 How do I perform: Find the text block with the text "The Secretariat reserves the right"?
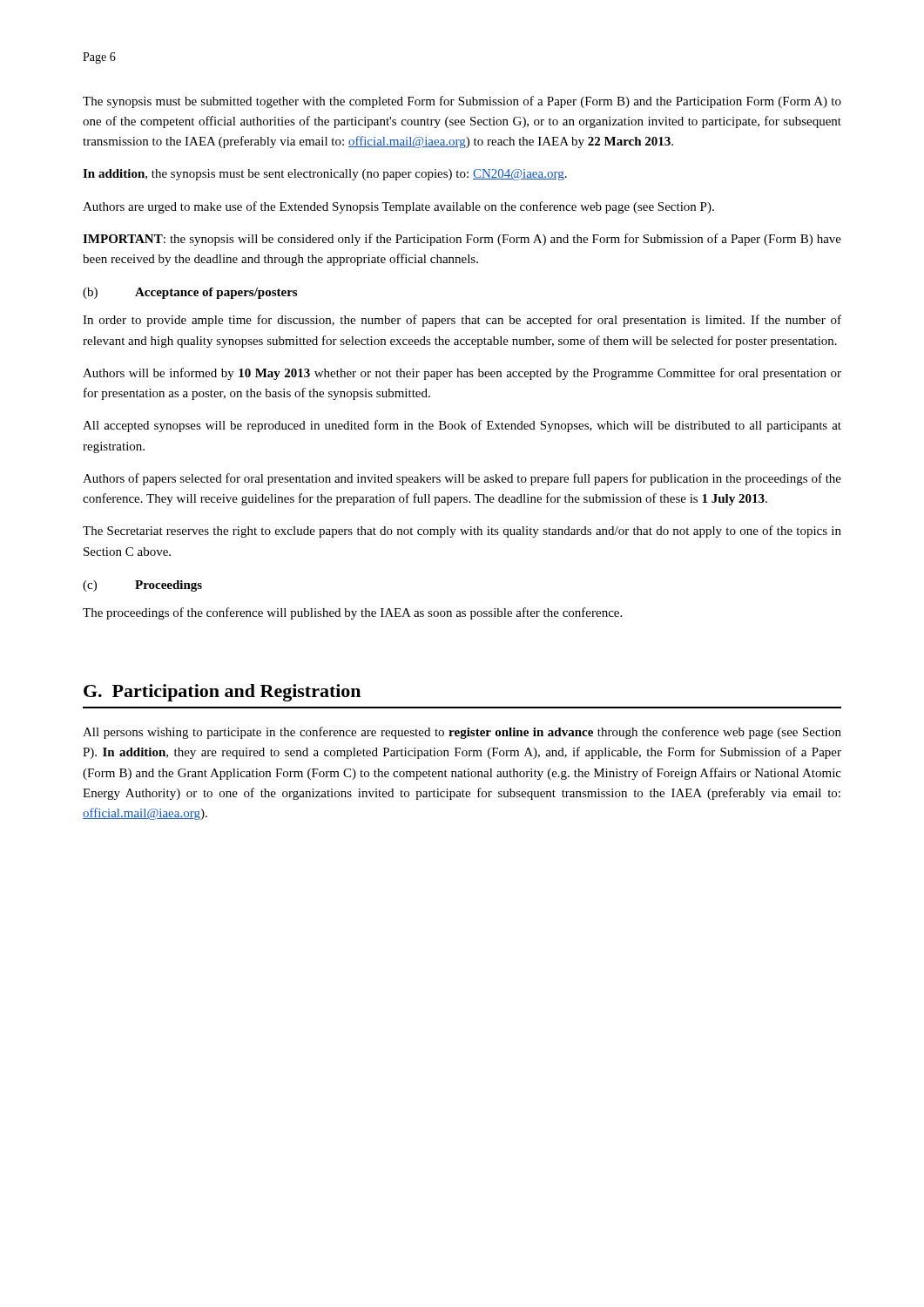(x=462, y=542)
